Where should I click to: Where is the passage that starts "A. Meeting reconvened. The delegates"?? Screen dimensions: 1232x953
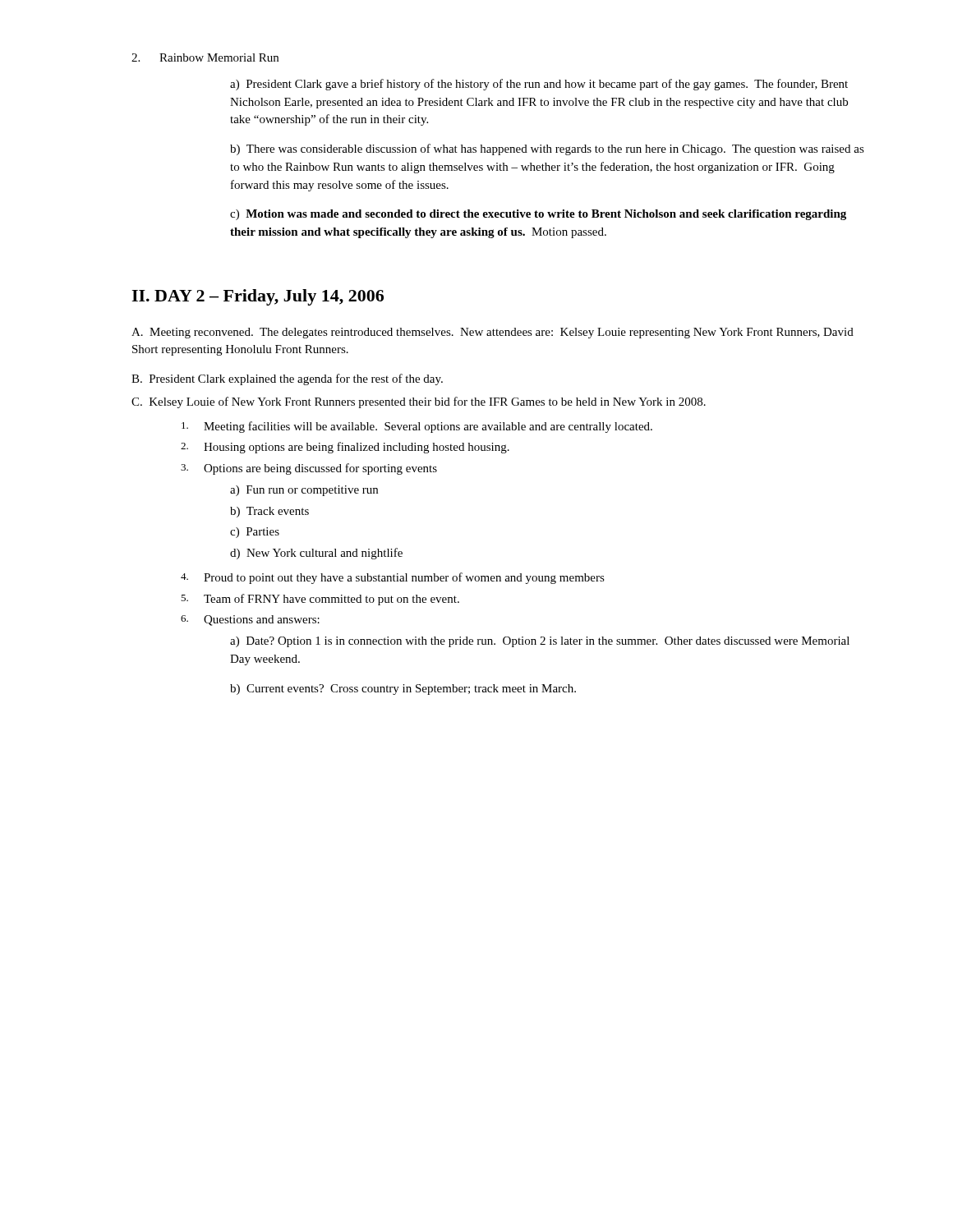492,340
